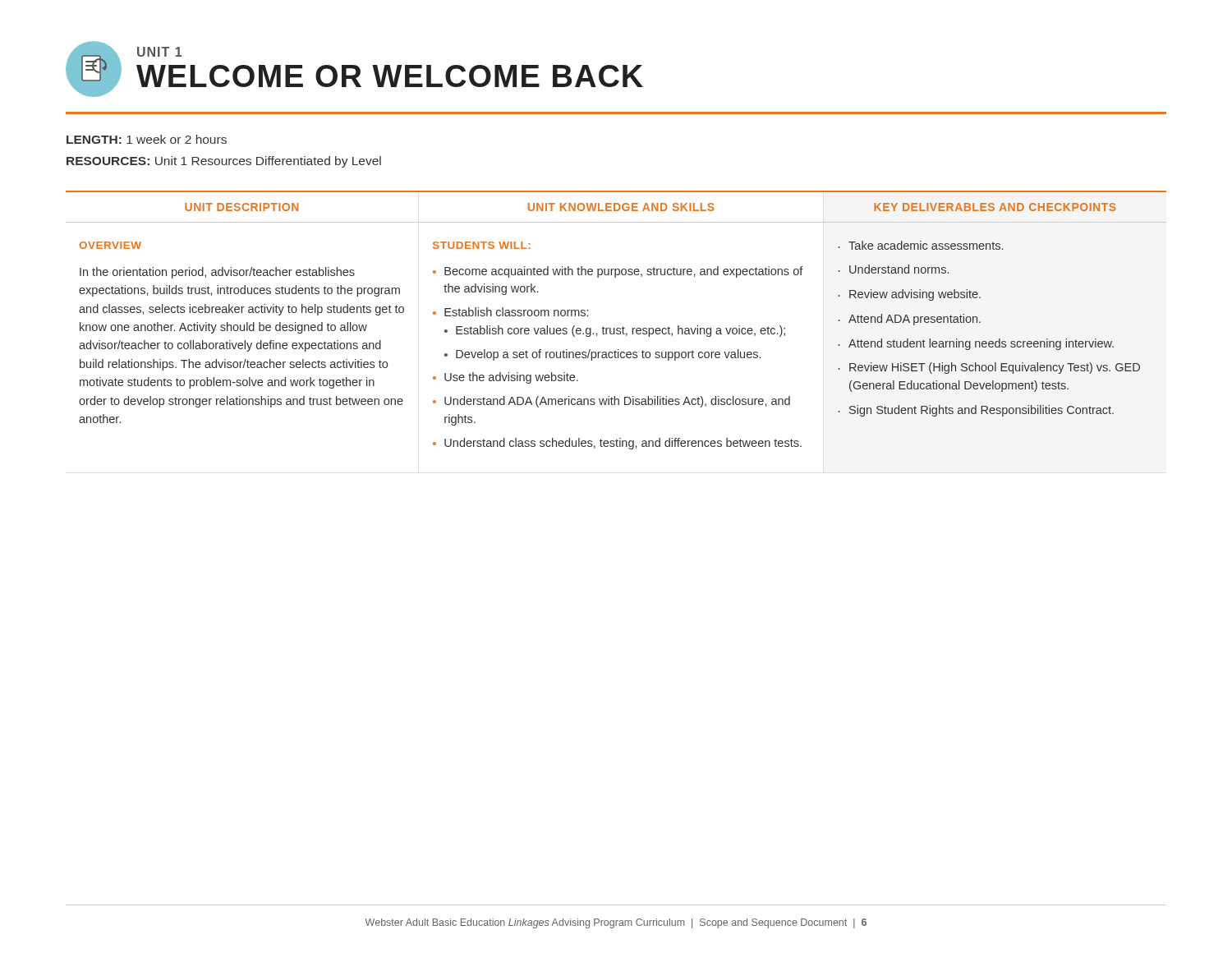
Task: Find the title containing "UNIT 1 WELCOME OR"
Action: (x=355, y=69)
